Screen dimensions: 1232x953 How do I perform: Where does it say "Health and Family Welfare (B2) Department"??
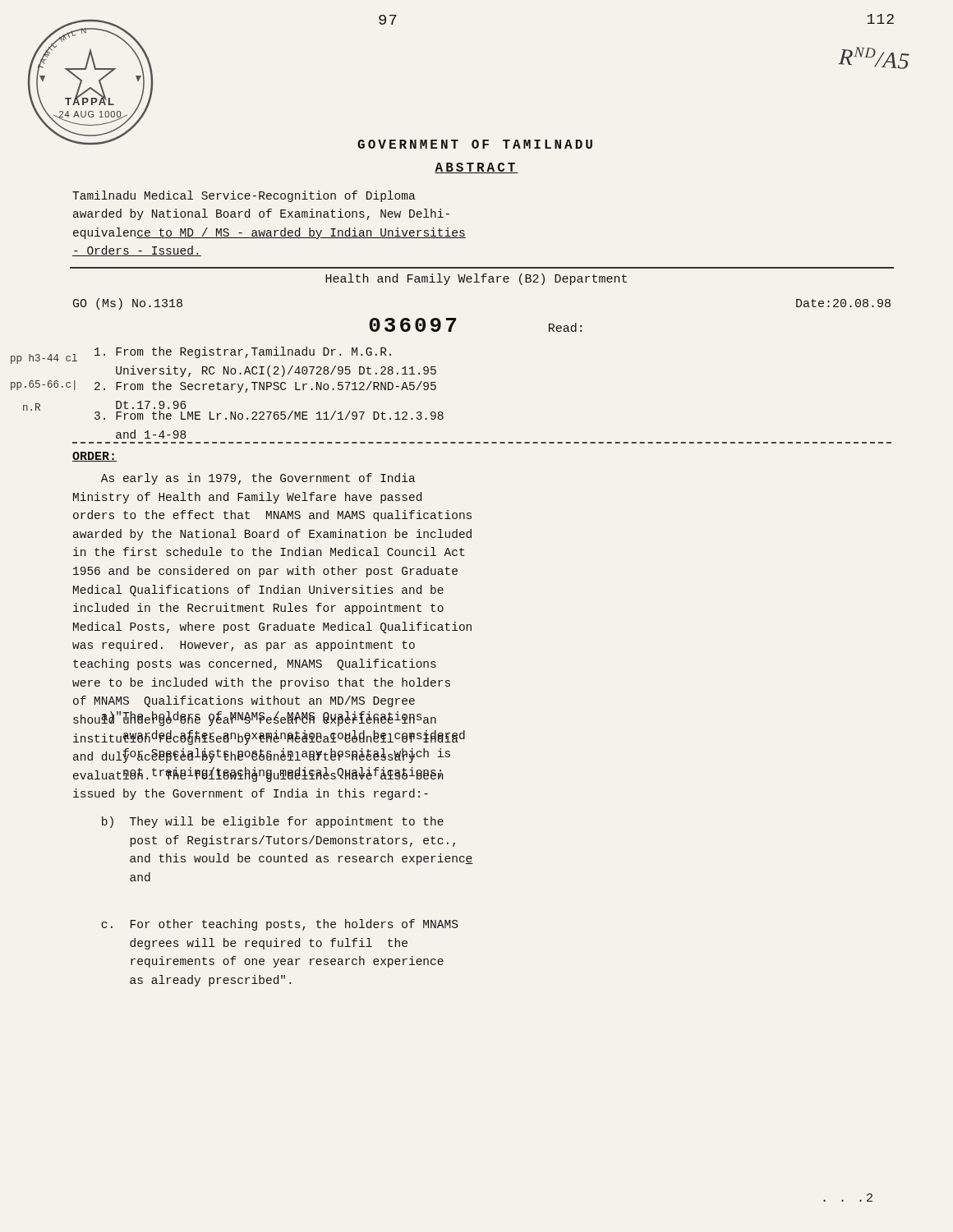[x=476, y=280]
